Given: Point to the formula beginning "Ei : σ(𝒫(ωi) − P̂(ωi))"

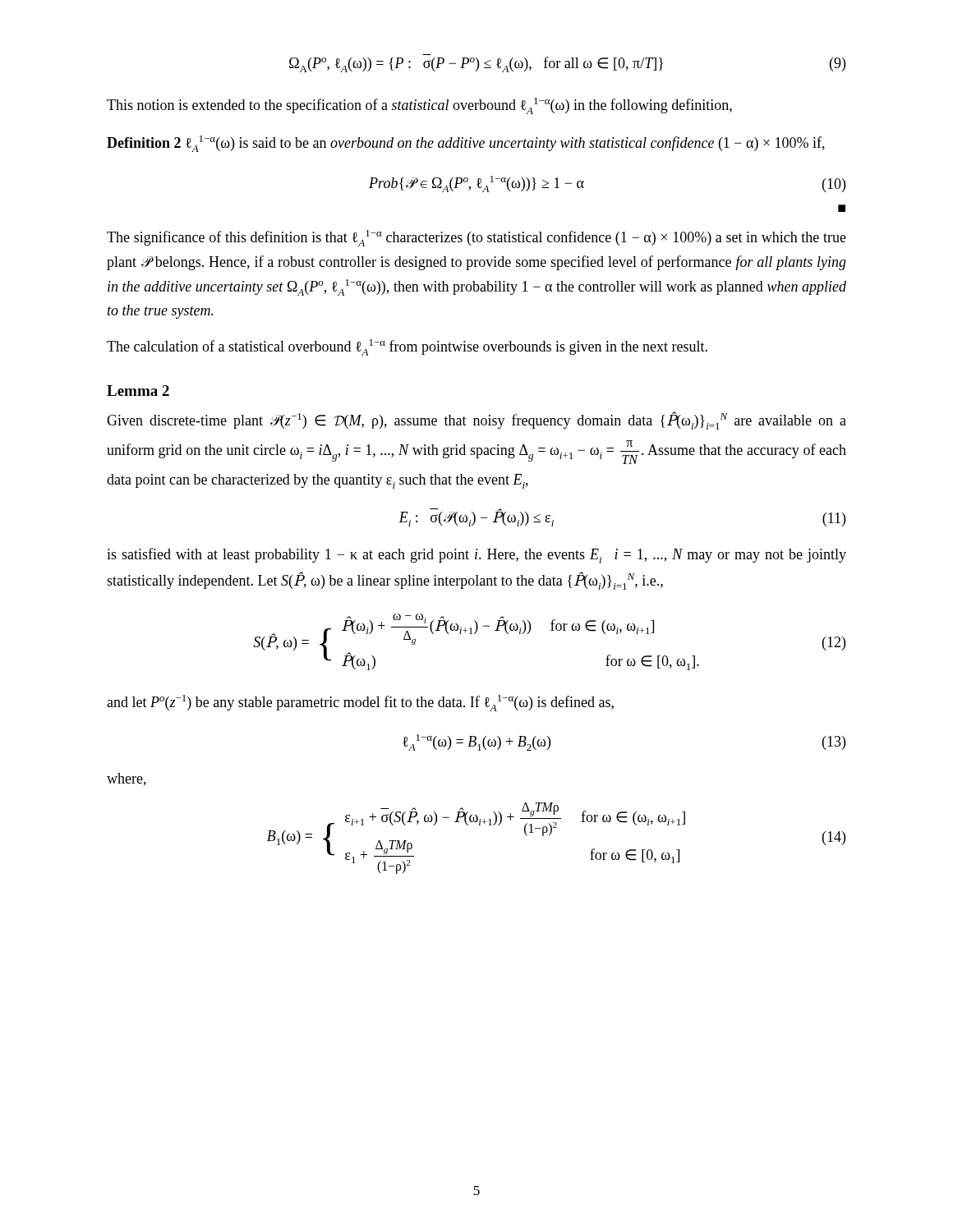Looking at the screenshot, I should (x=474, y=517).
